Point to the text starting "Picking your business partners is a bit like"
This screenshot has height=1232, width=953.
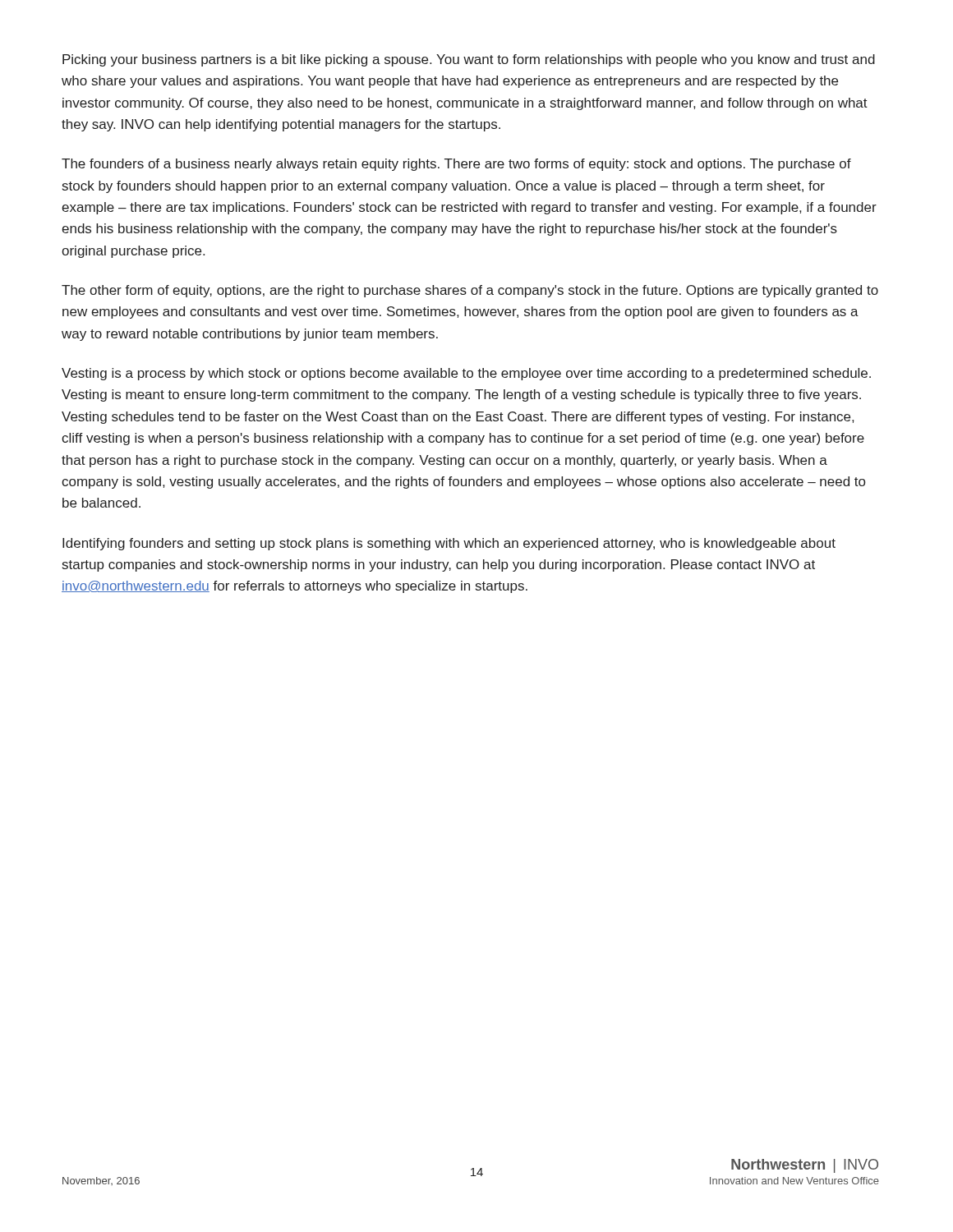point(468,92)
